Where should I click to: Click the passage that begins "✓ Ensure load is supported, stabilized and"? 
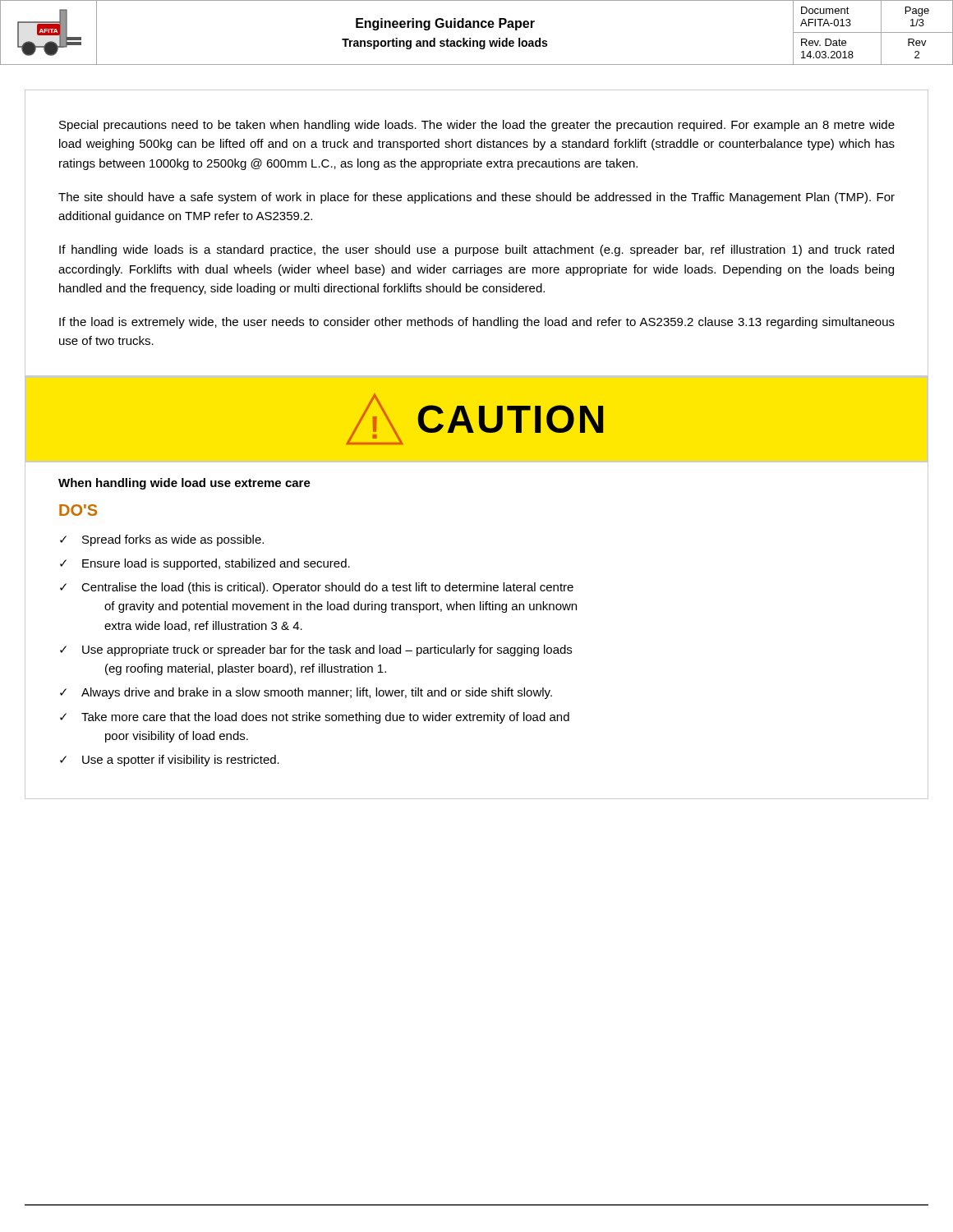(x=205, y=564)
